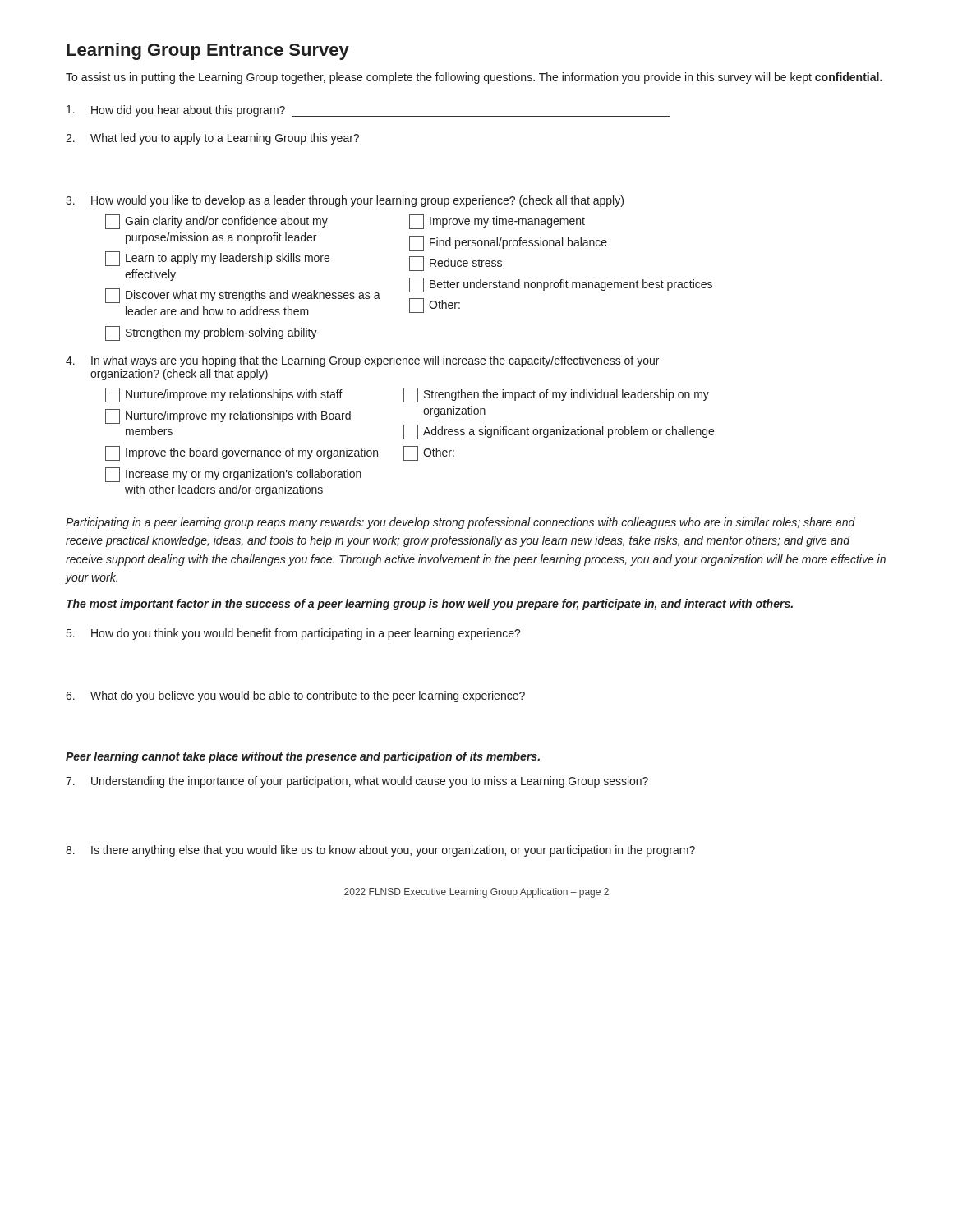This screenshot has height=1232, width=953.
Task: Find the list item that says "6. What do you believe you would"
Action: pos(476,695)
